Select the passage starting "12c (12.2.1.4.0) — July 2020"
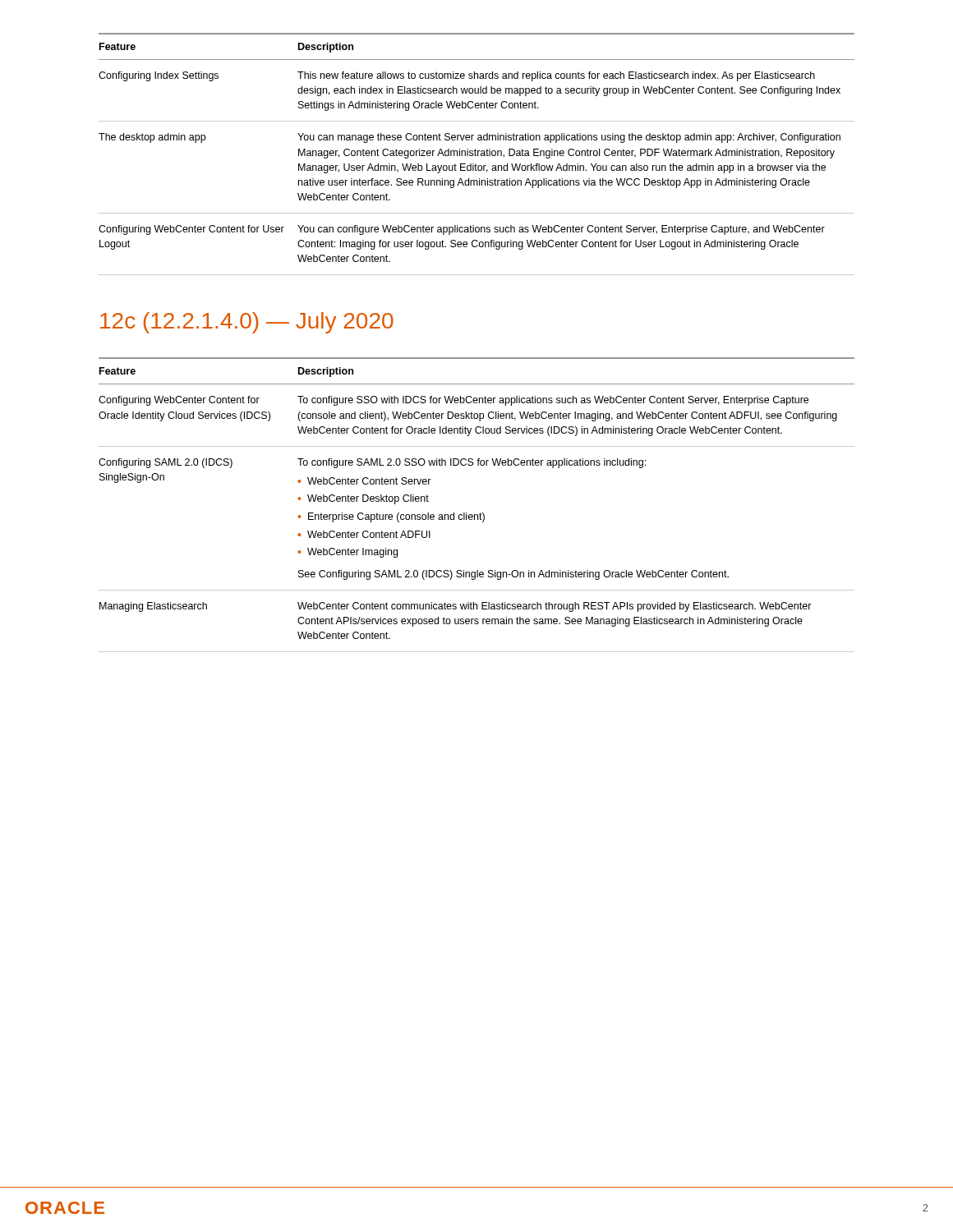 pyautogui.click(x=247, y=323)
